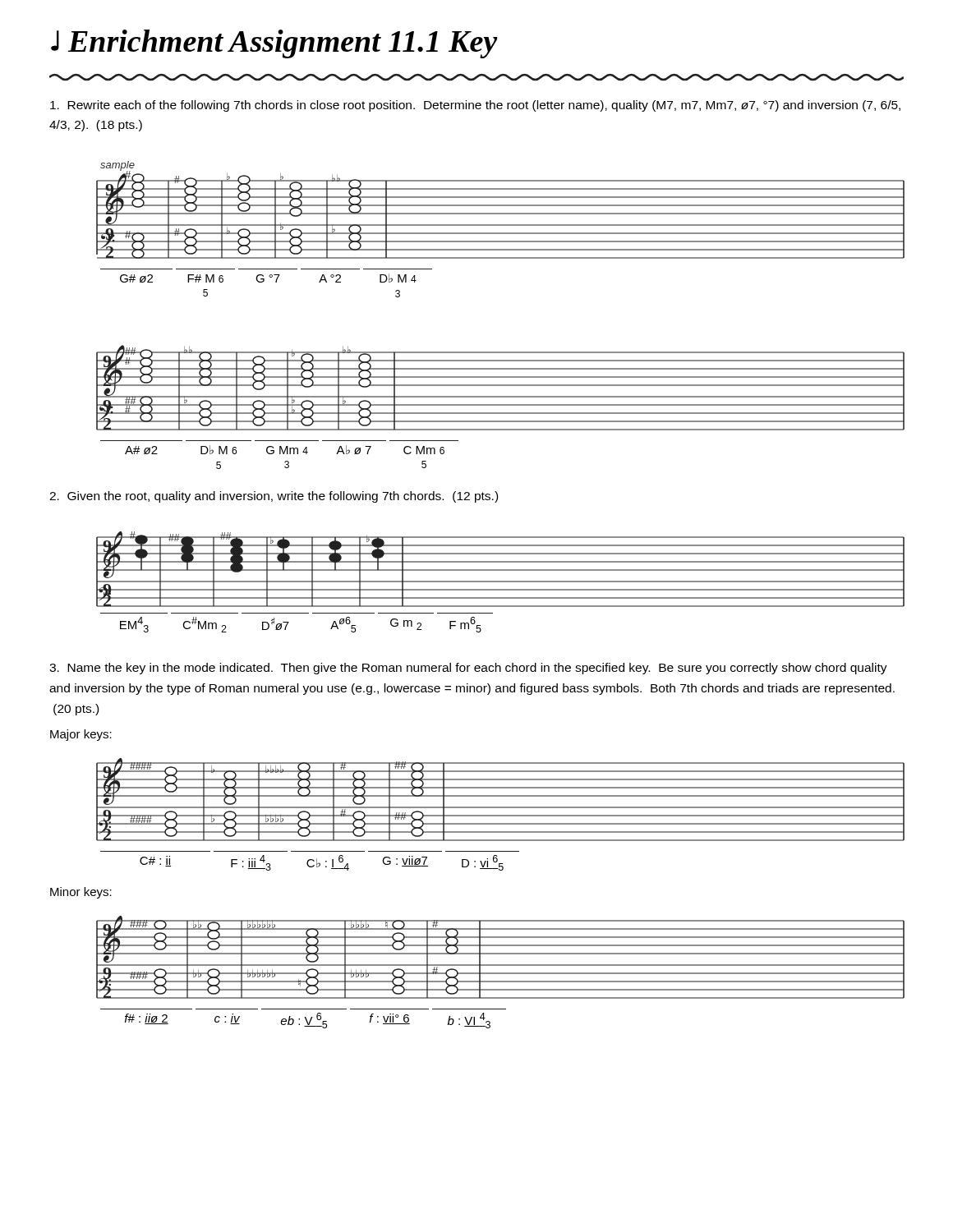Find the text block starting "Minor keys:"
This screenshot has width=953, height=1232.
click(x=81, y=892)
